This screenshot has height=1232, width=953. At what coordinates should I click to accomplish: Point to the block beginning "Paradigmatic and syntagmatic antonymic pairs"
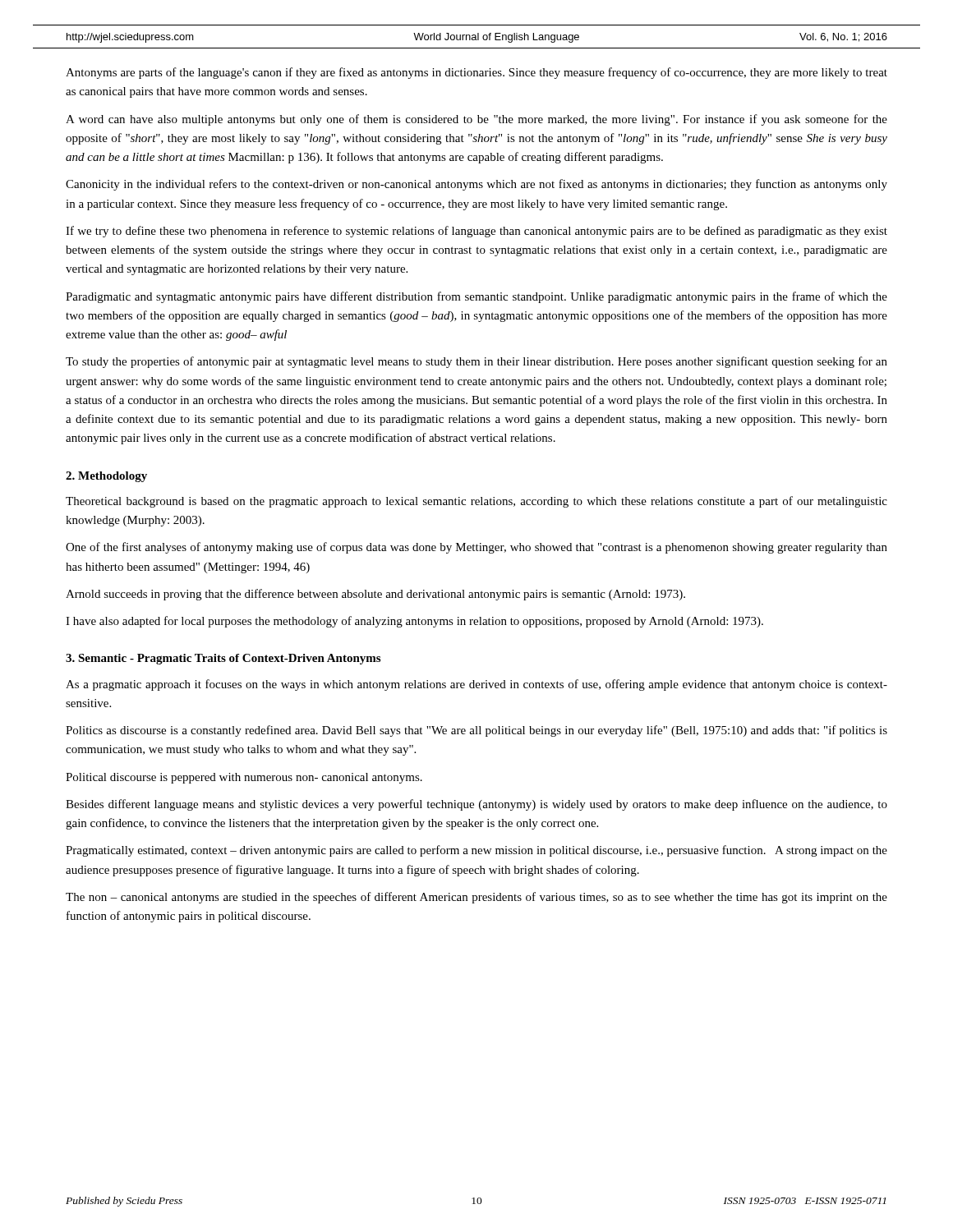(476, 316)
